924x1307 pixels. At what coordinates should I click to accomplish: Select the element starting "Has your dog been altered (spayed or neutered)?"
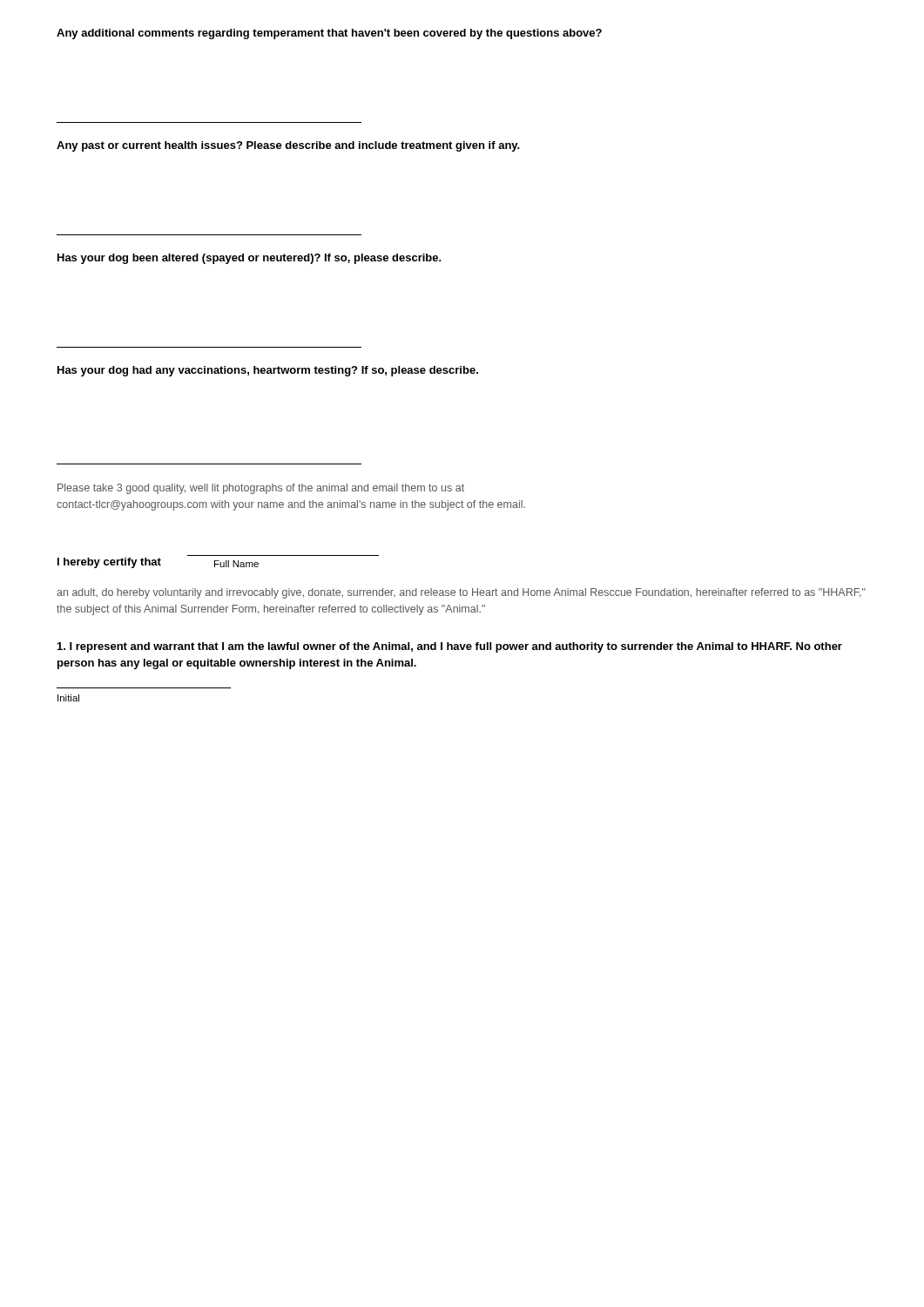(250, 259)
